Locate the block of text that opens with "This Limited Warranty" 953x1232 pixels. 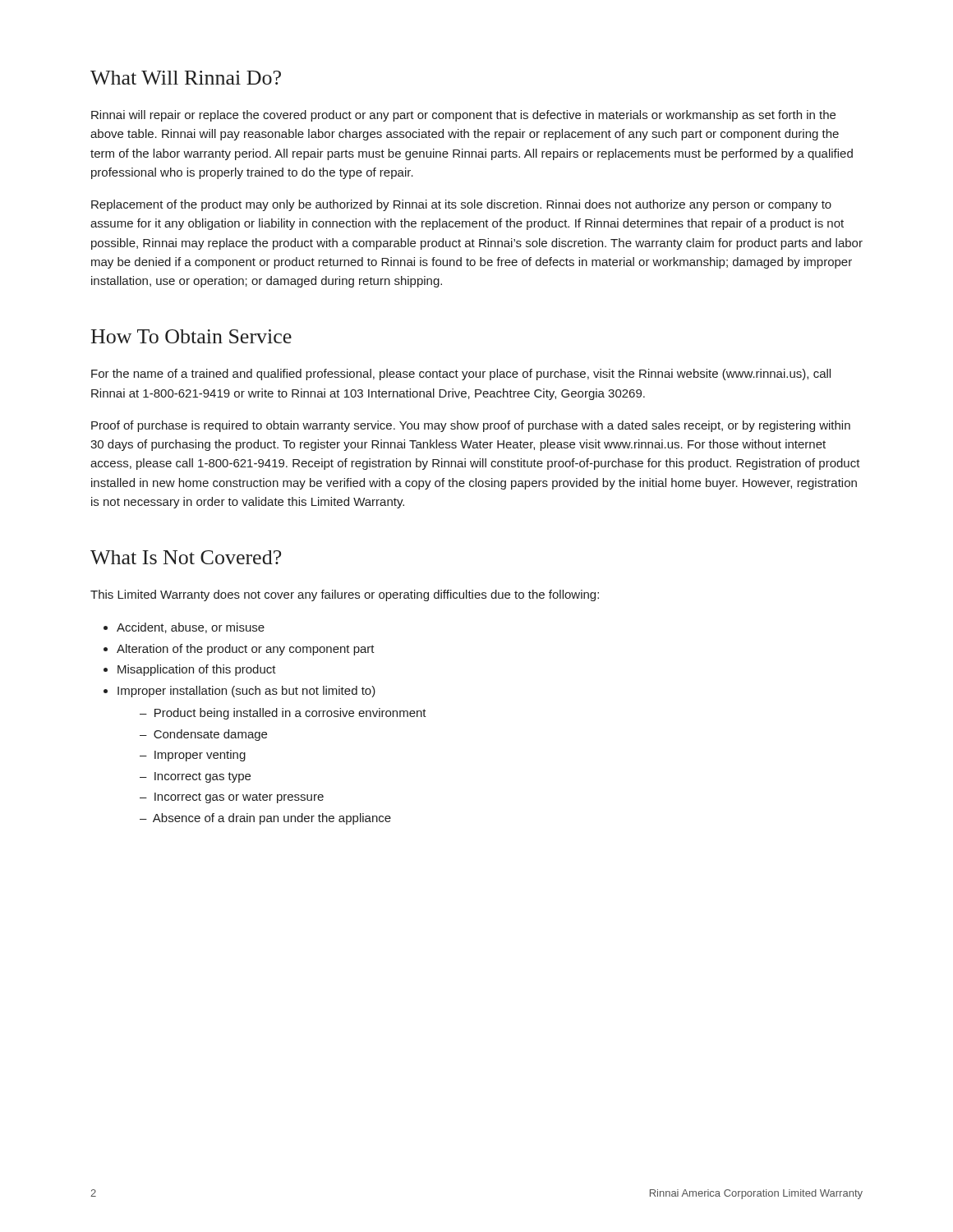tap(476, 594)
